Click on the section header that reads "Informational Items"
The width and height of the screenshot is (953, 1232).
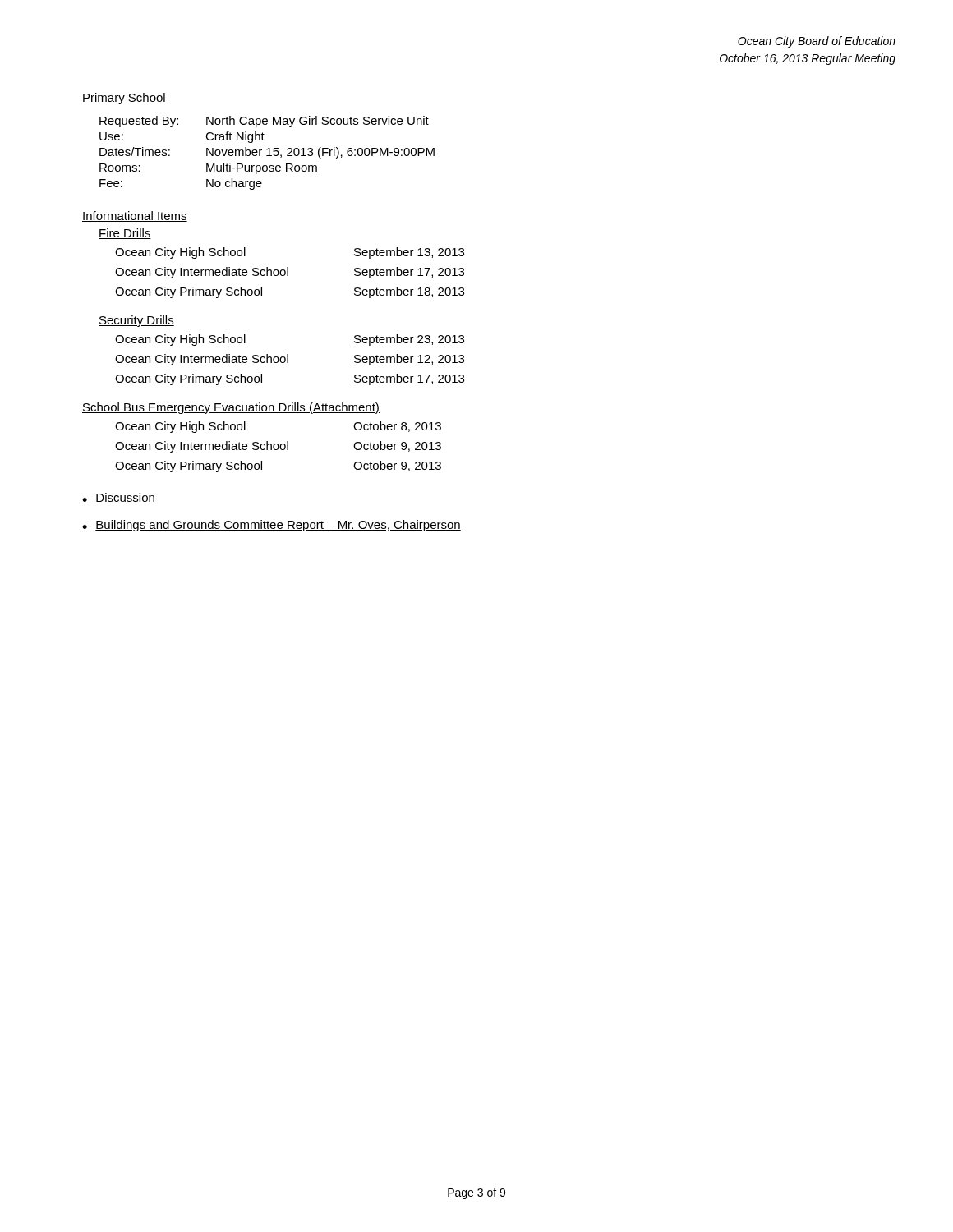coord(135,216)
